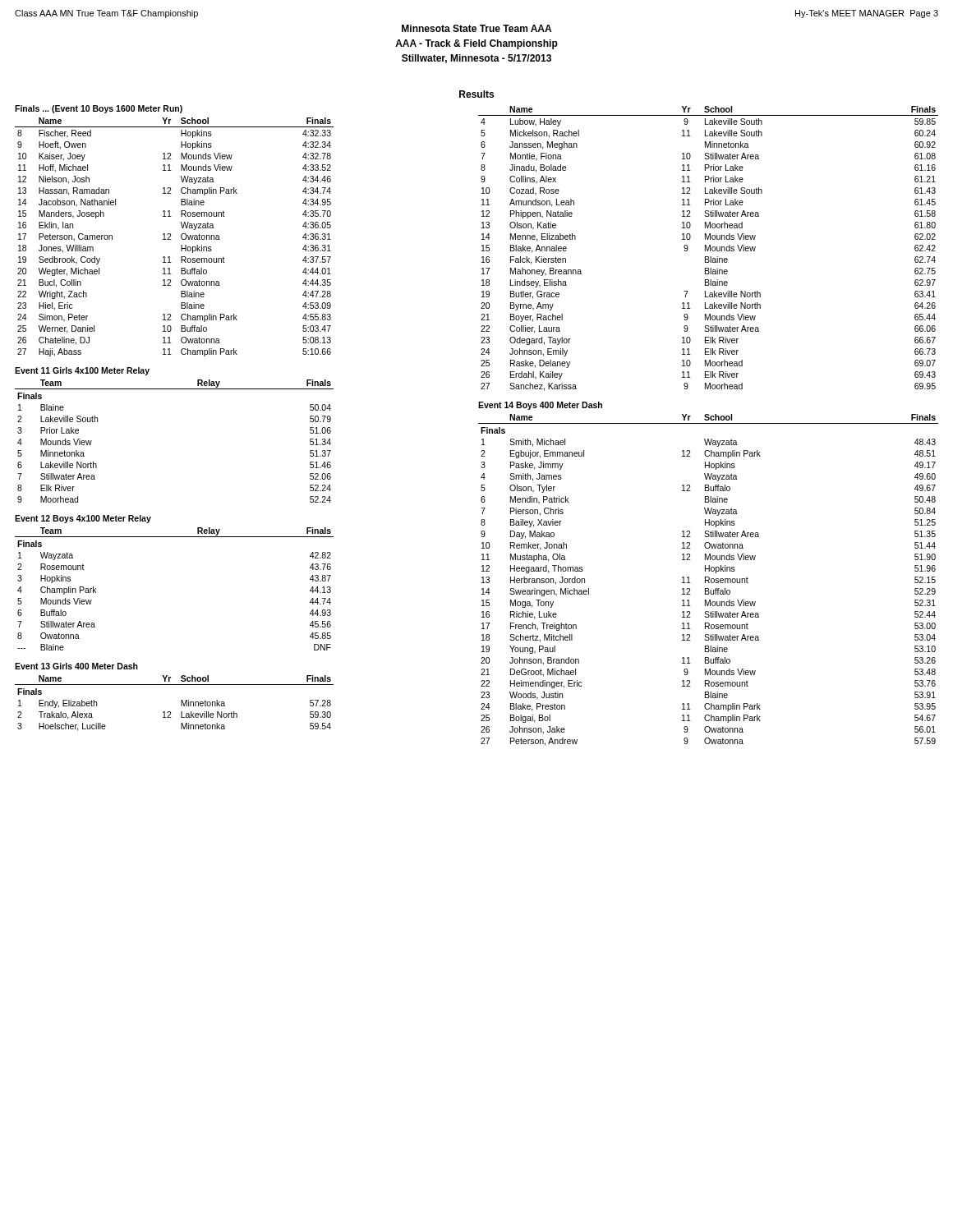Select the region starting "Minnesota State True Team AAA AAA"
Image resolution: width=953 pixels, height=1232 pixels.
476,43
